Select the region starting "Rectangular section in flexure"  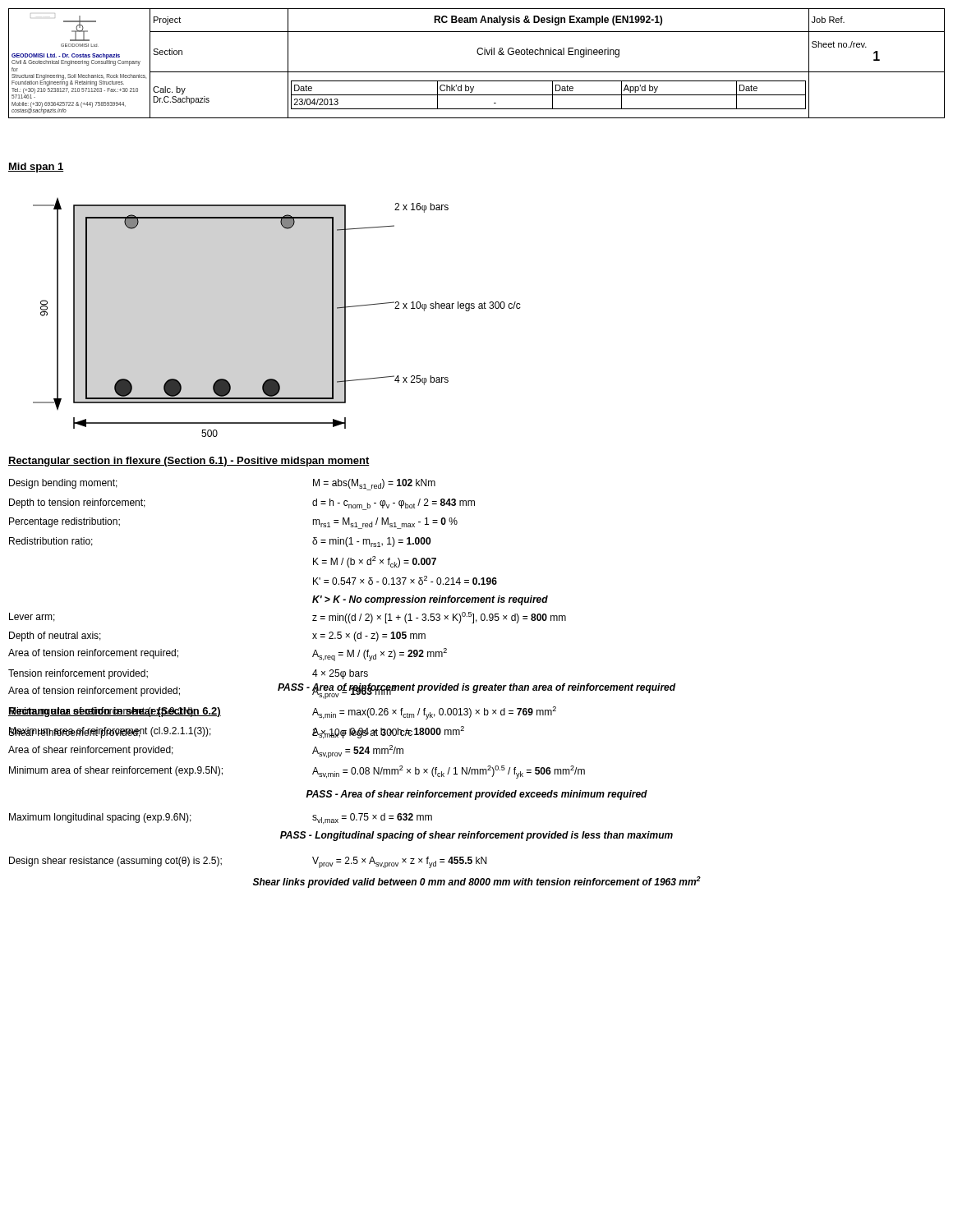(x=189, y=460)
